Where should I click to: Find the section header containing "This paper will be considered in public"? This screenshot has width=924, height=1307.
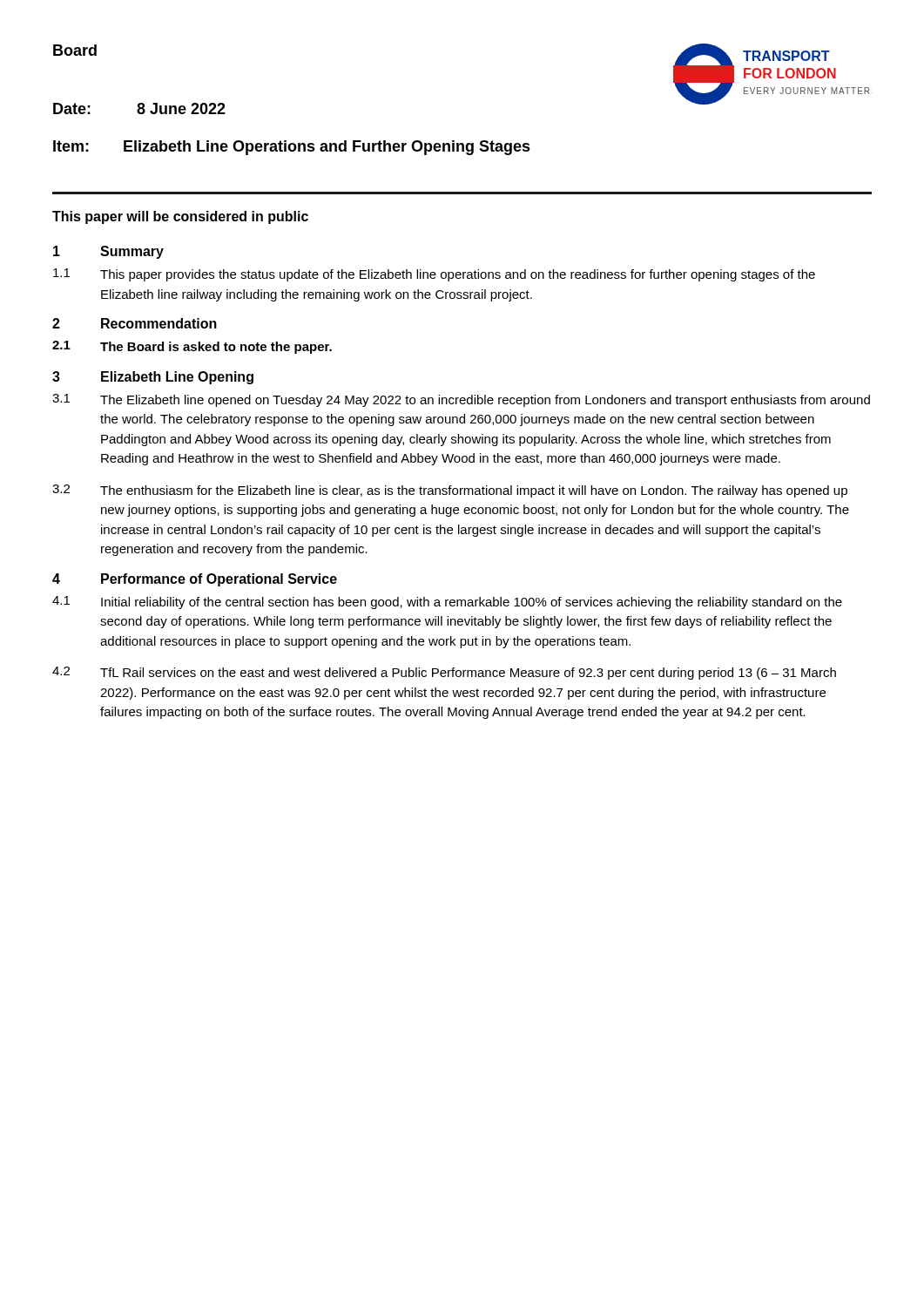(x=180, y=217)
